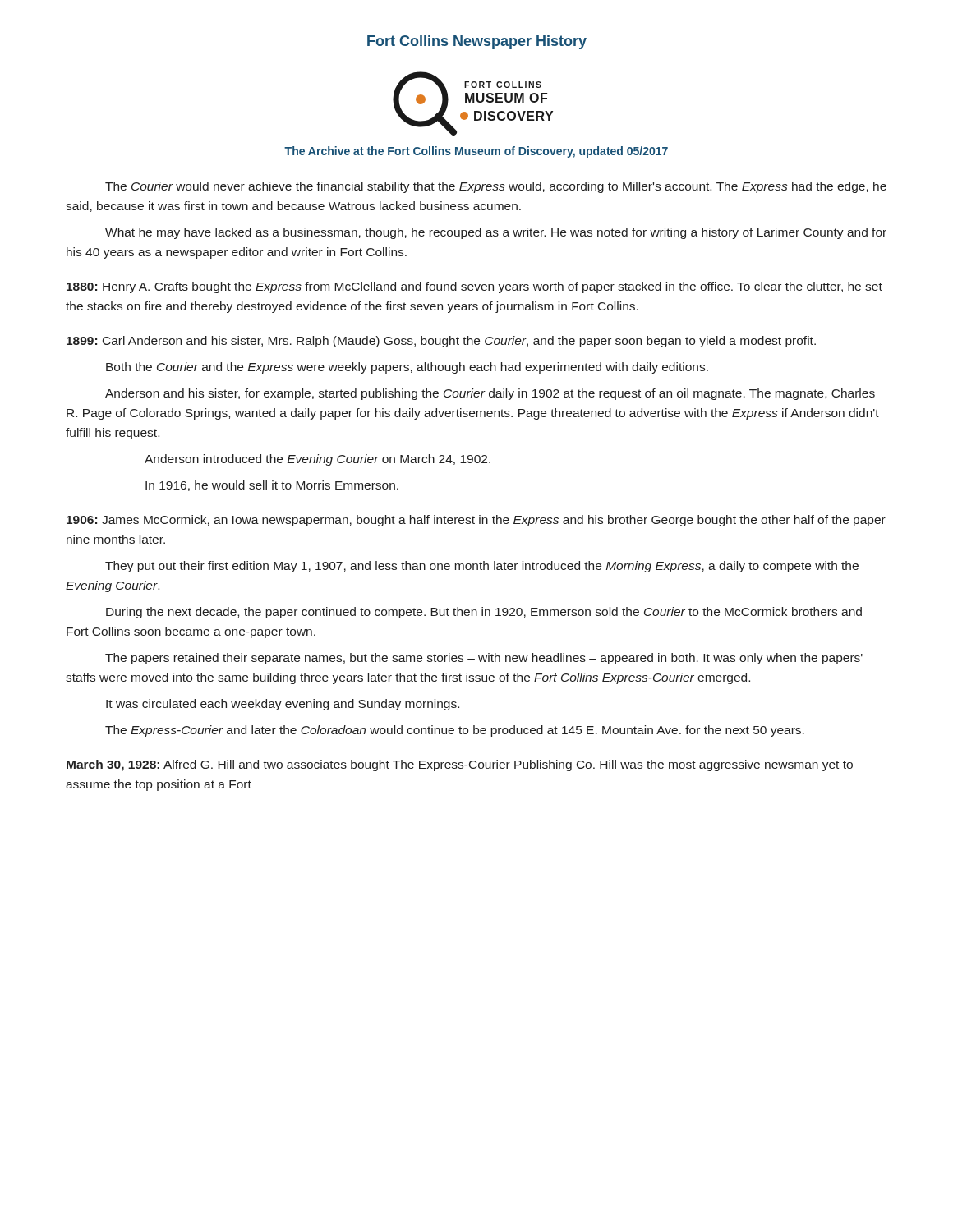Select the element starting "The Express-Courier and later the Coloradoan would"
This screenshot has height=1232, width=953.
click(455, 730)
